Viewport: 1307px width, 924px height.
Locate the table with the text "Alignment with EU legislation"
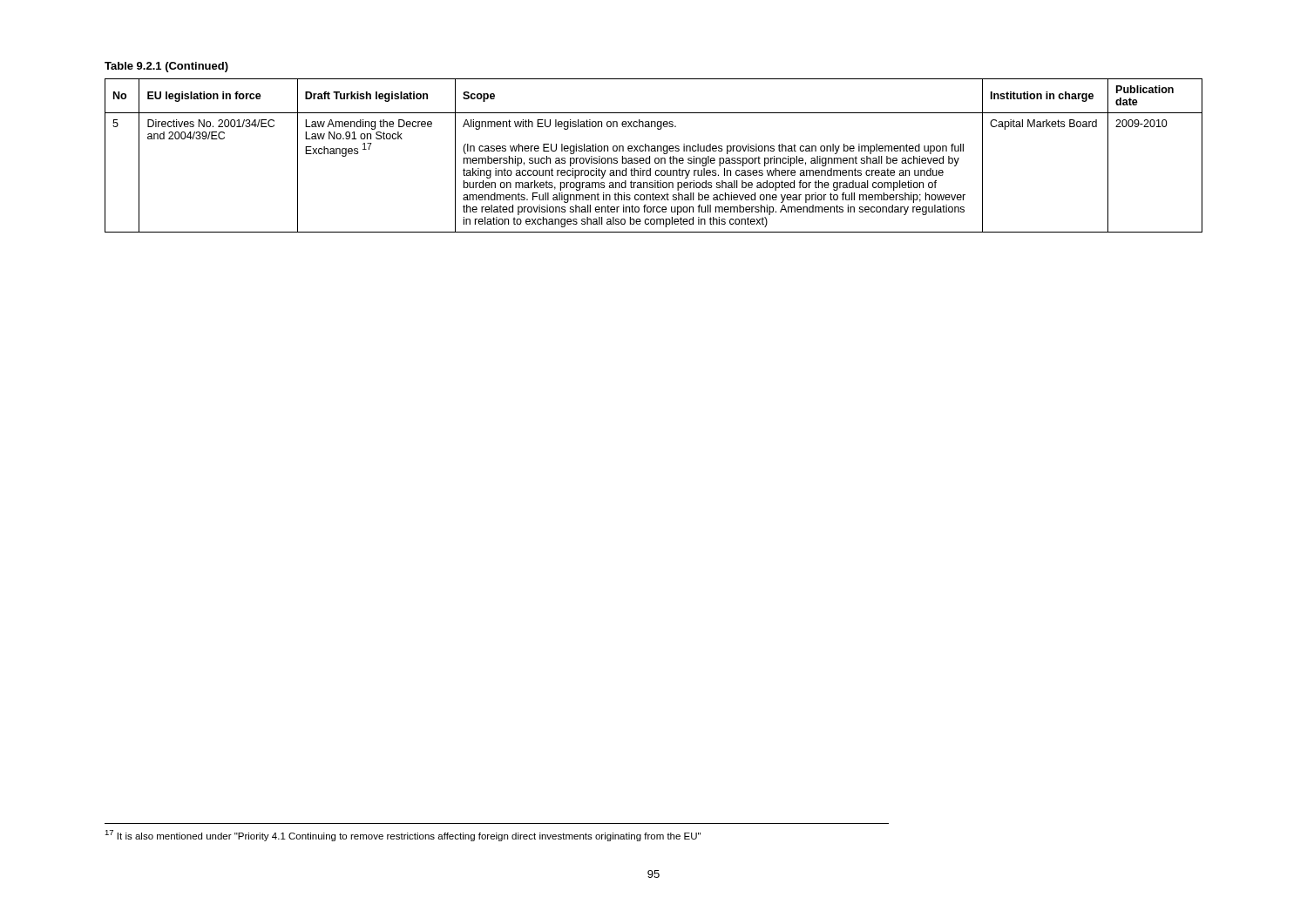[x=654, y=155]
